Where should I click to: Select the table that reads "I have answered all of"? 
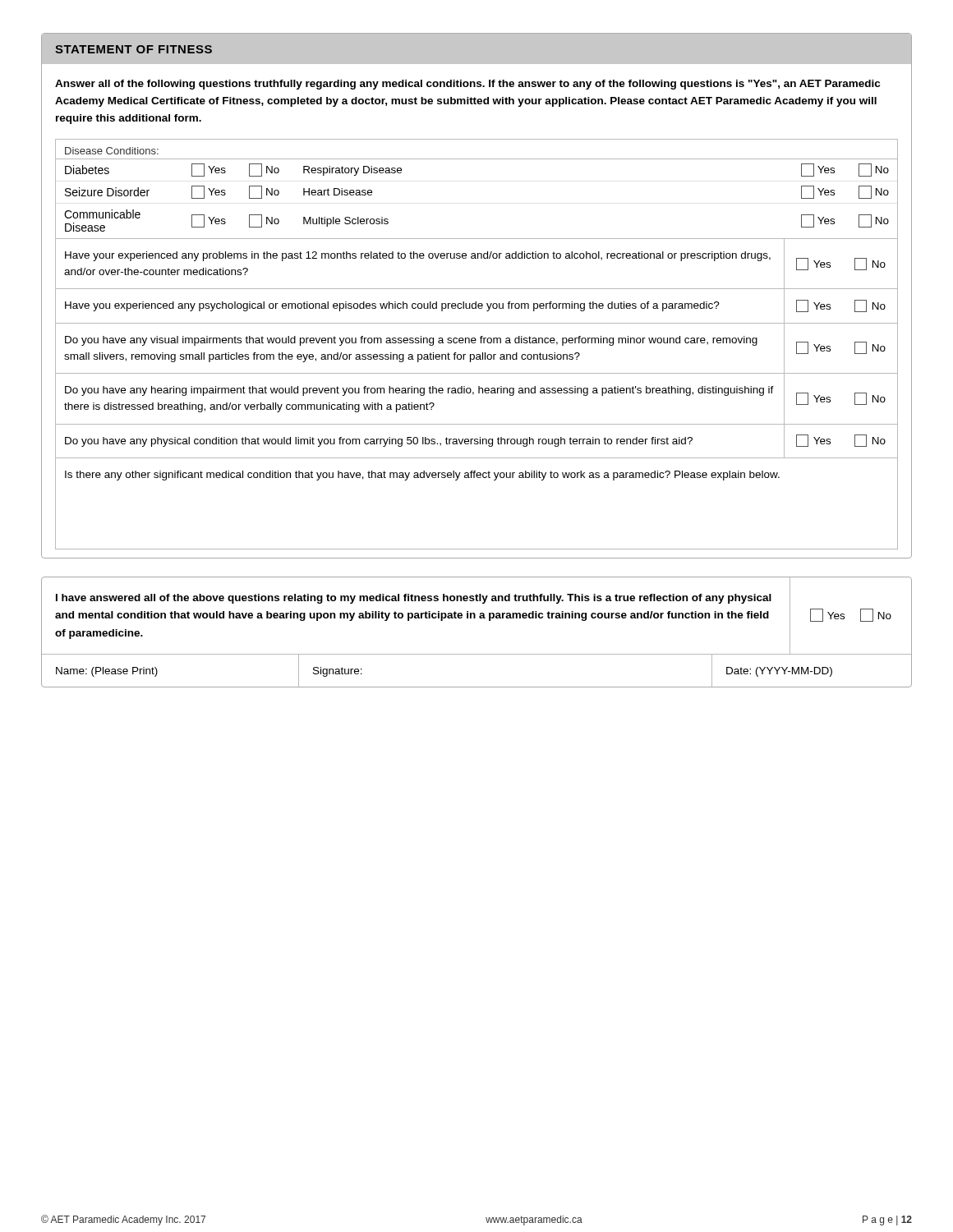coord(476,632)
